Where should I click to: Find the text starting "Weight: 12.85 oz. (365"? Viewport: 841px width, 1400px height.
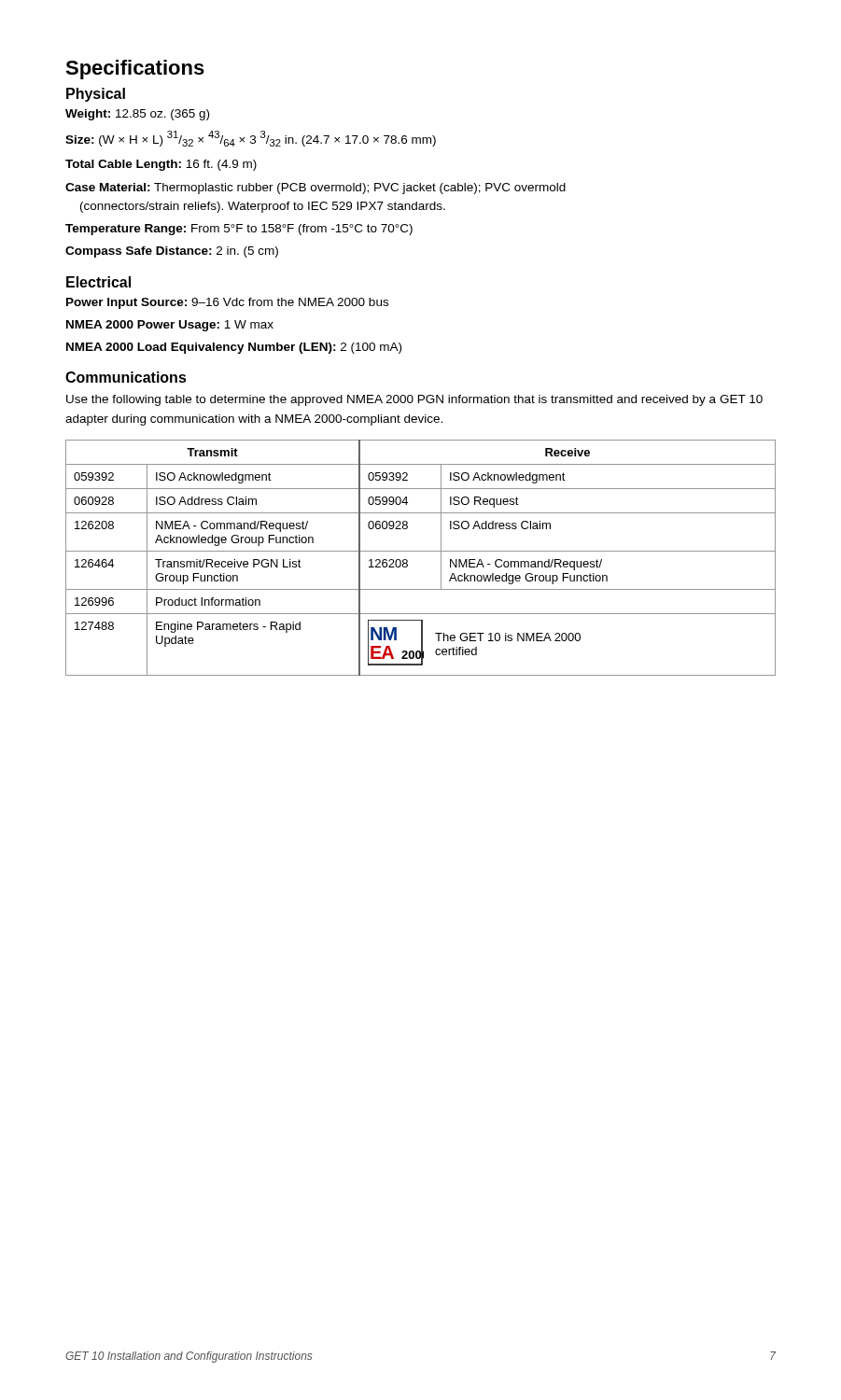tap(138, 113)
